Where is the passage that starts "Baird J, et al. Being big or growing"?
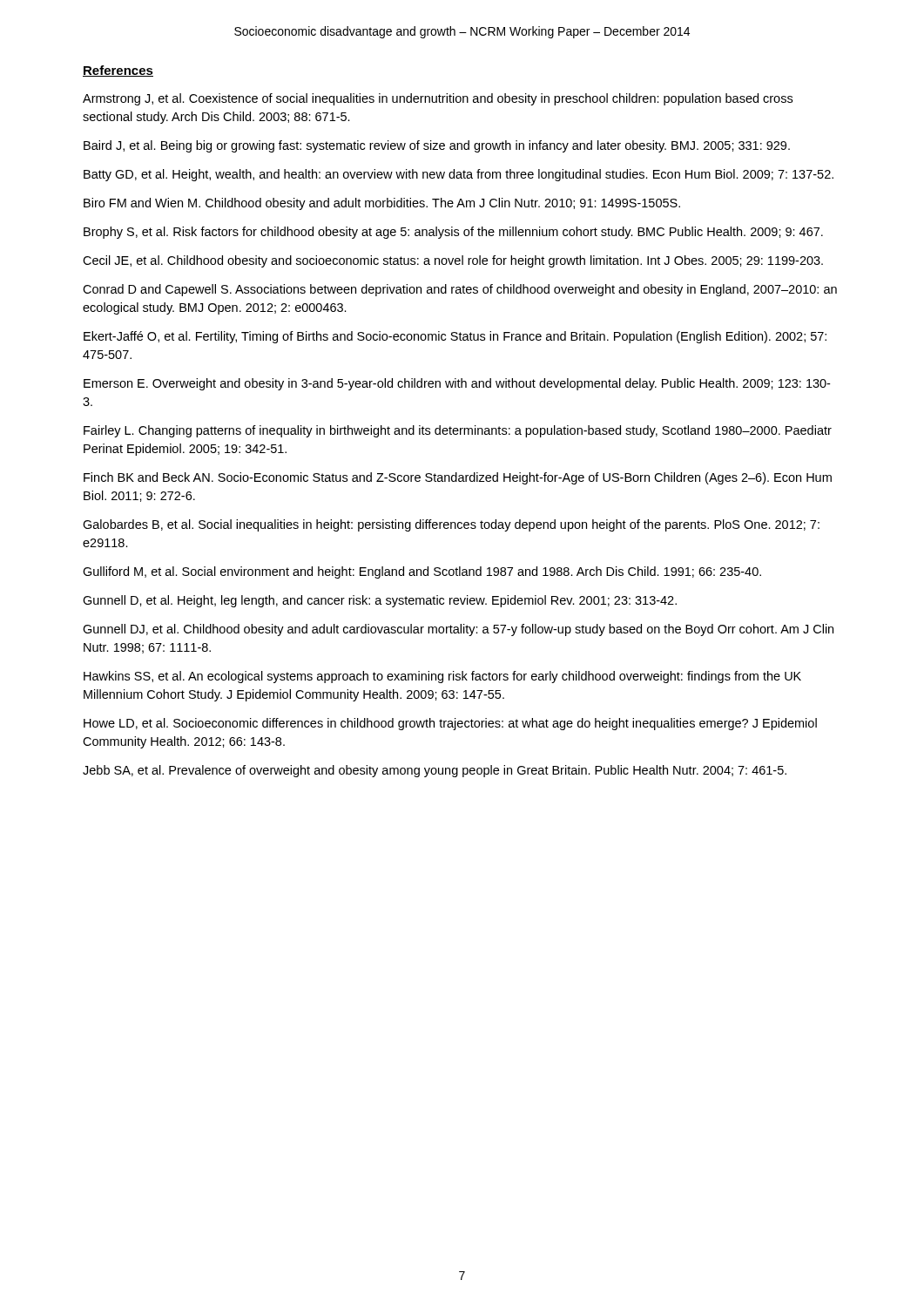Viewport: 924px width, 1307px height. 437,146
